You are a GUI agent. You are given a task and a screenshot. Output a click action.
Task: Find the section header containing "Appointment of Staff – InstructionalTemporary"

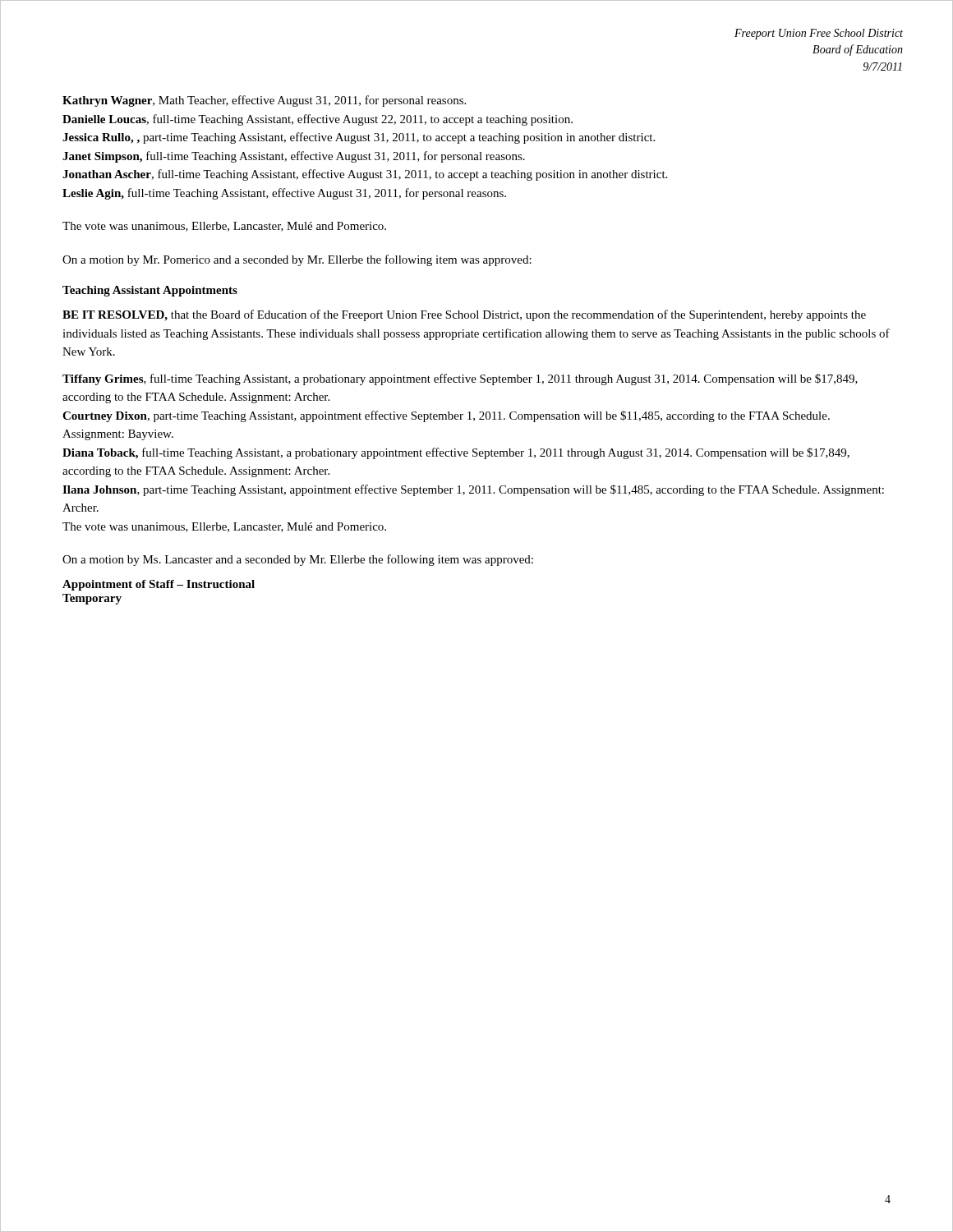pyautogui.click(x=159, y=590)
